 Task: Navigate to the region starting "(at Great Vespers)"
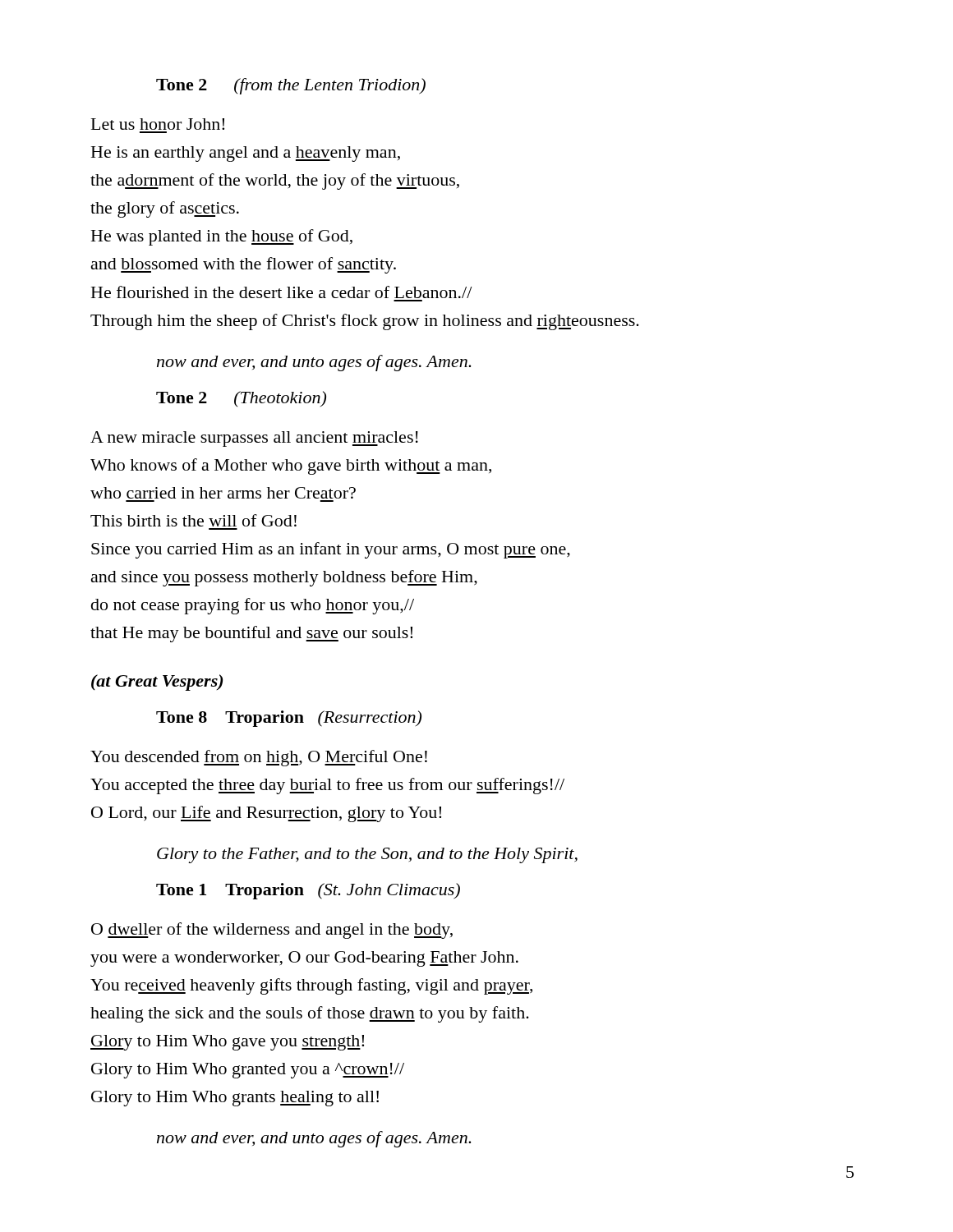[157, 680]
